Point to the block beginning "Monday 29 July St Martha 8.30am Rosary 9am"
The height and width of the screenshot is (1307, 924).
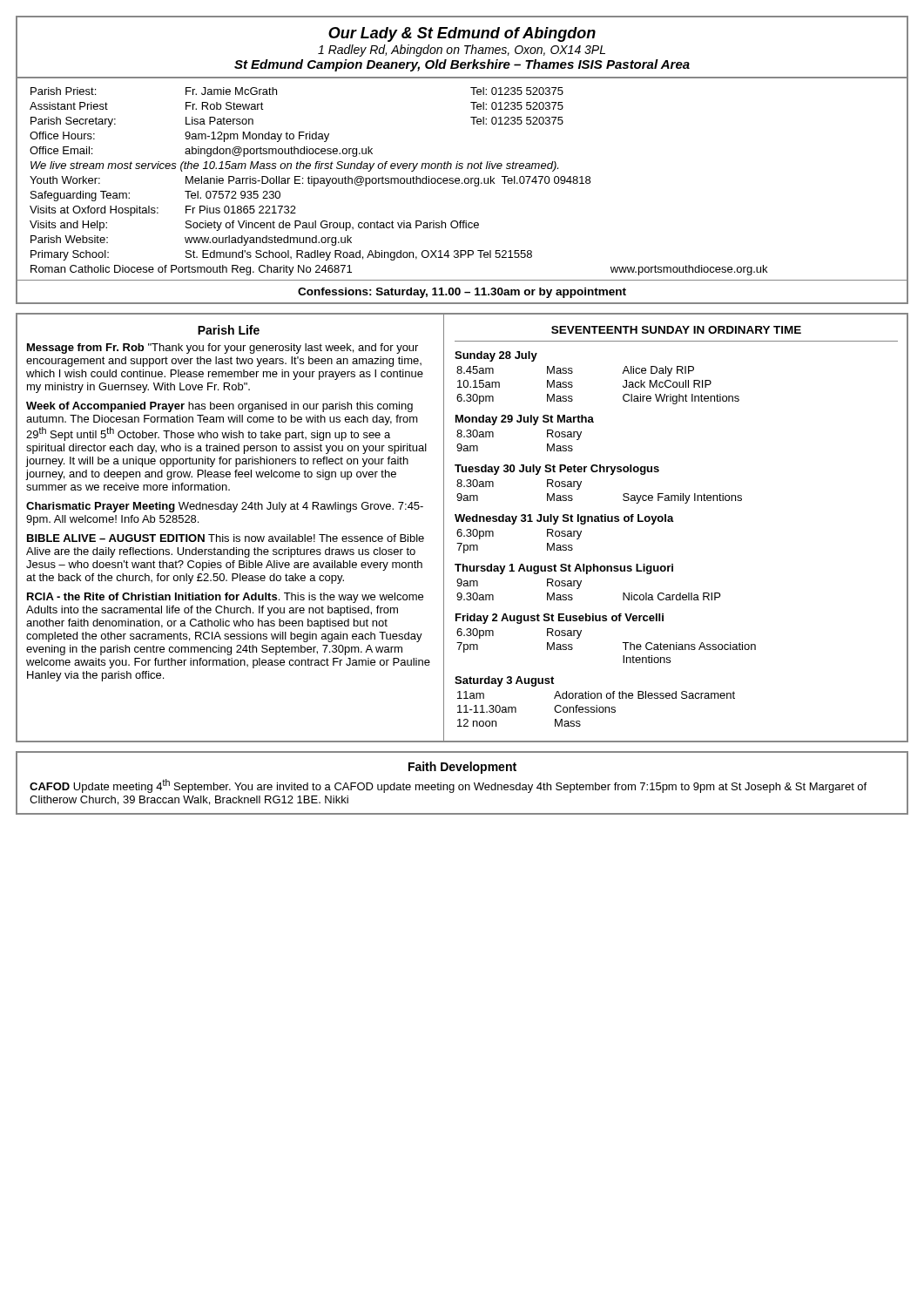pyautogui.click(x=525, y=420)
